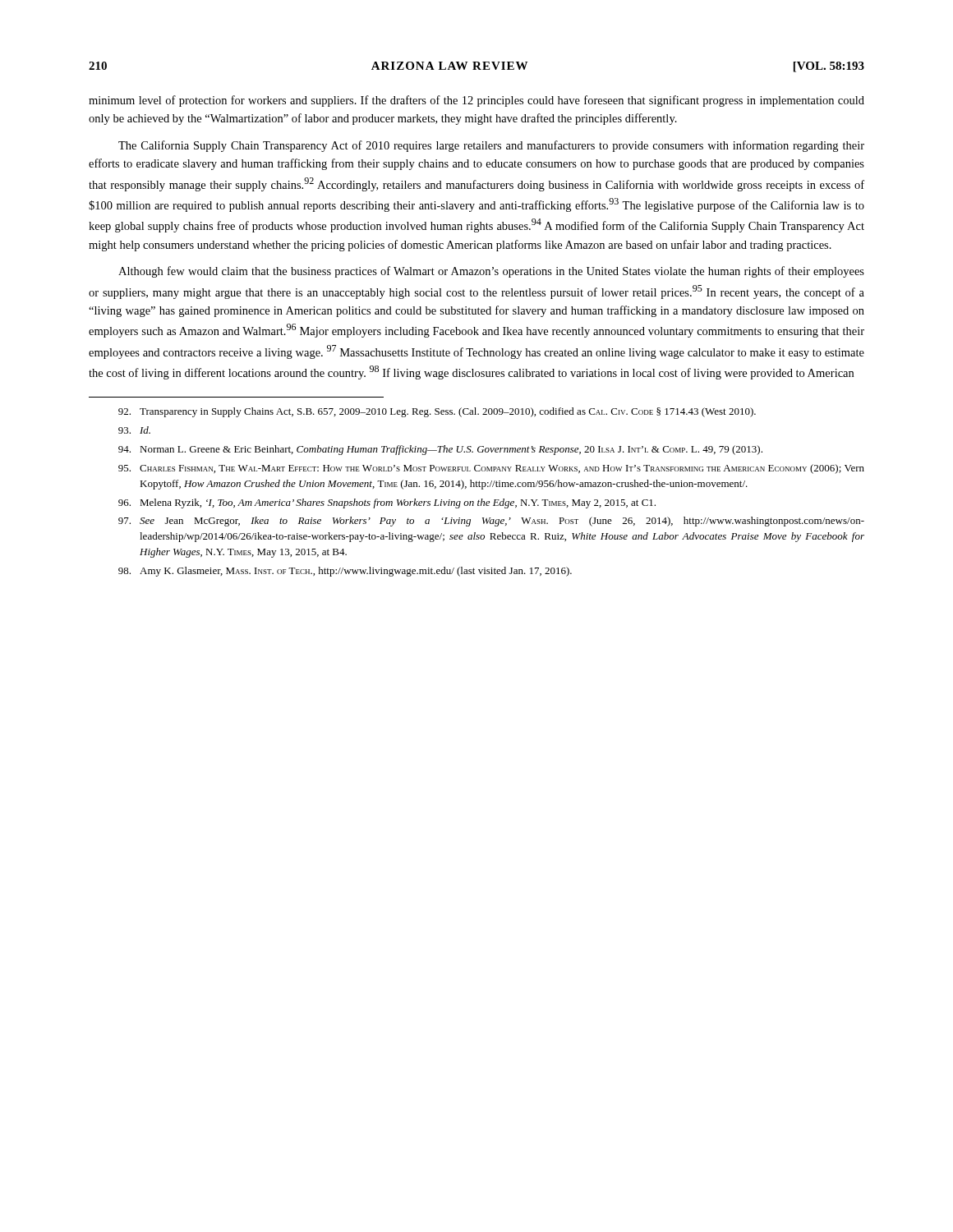Click on the footnote containing "Transparency in Supply Chains Act, S.B. 657, 2009–2010"
The width and height of the screenshot is (953, 1232).
coord(476,412)
